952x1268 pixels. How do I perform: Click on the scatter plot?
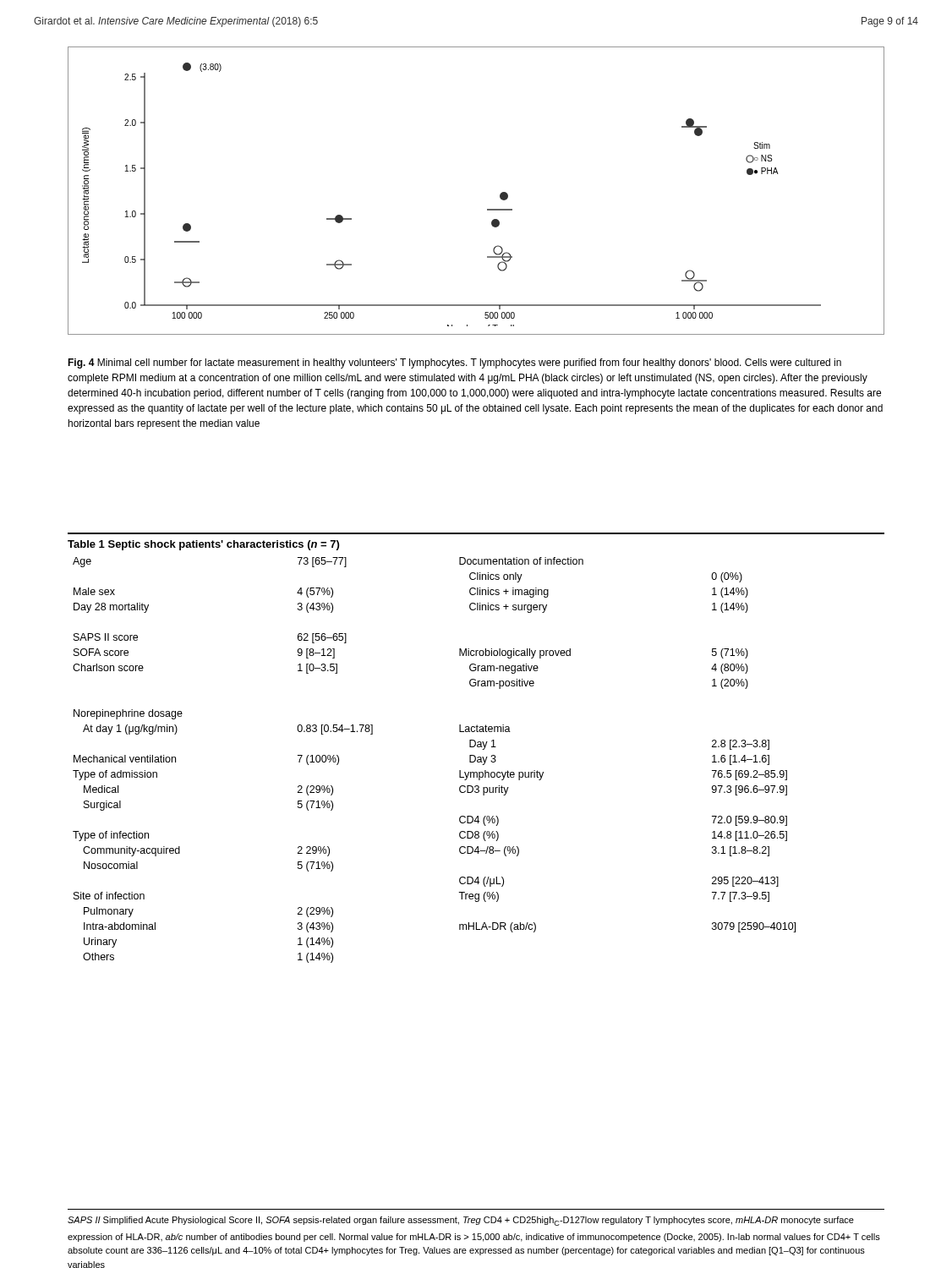[x=476, y=191]
